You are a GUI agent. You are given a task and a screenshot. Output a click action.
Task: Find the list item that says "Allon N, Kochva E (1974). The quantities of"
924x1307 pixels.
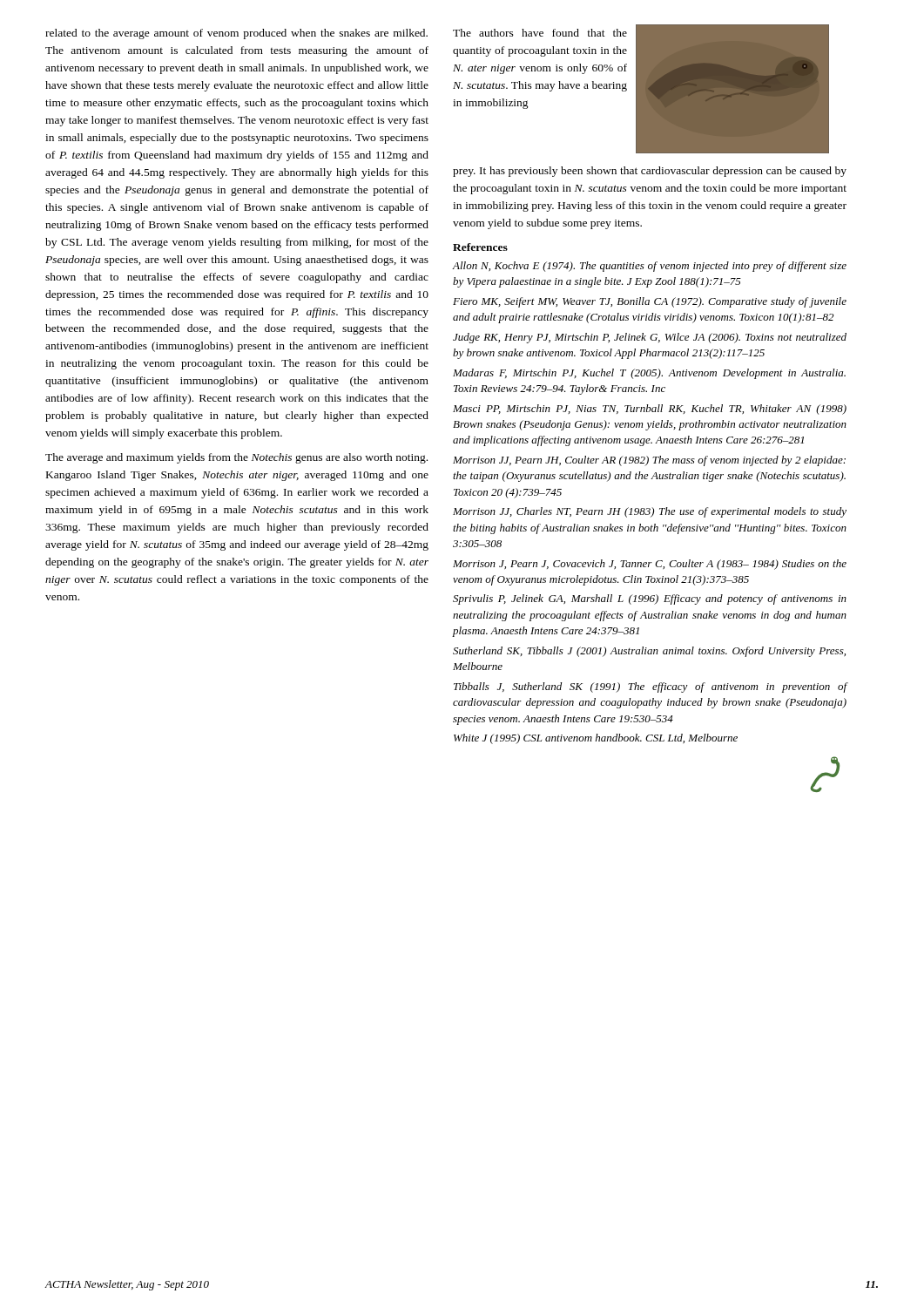click(650, 273)
